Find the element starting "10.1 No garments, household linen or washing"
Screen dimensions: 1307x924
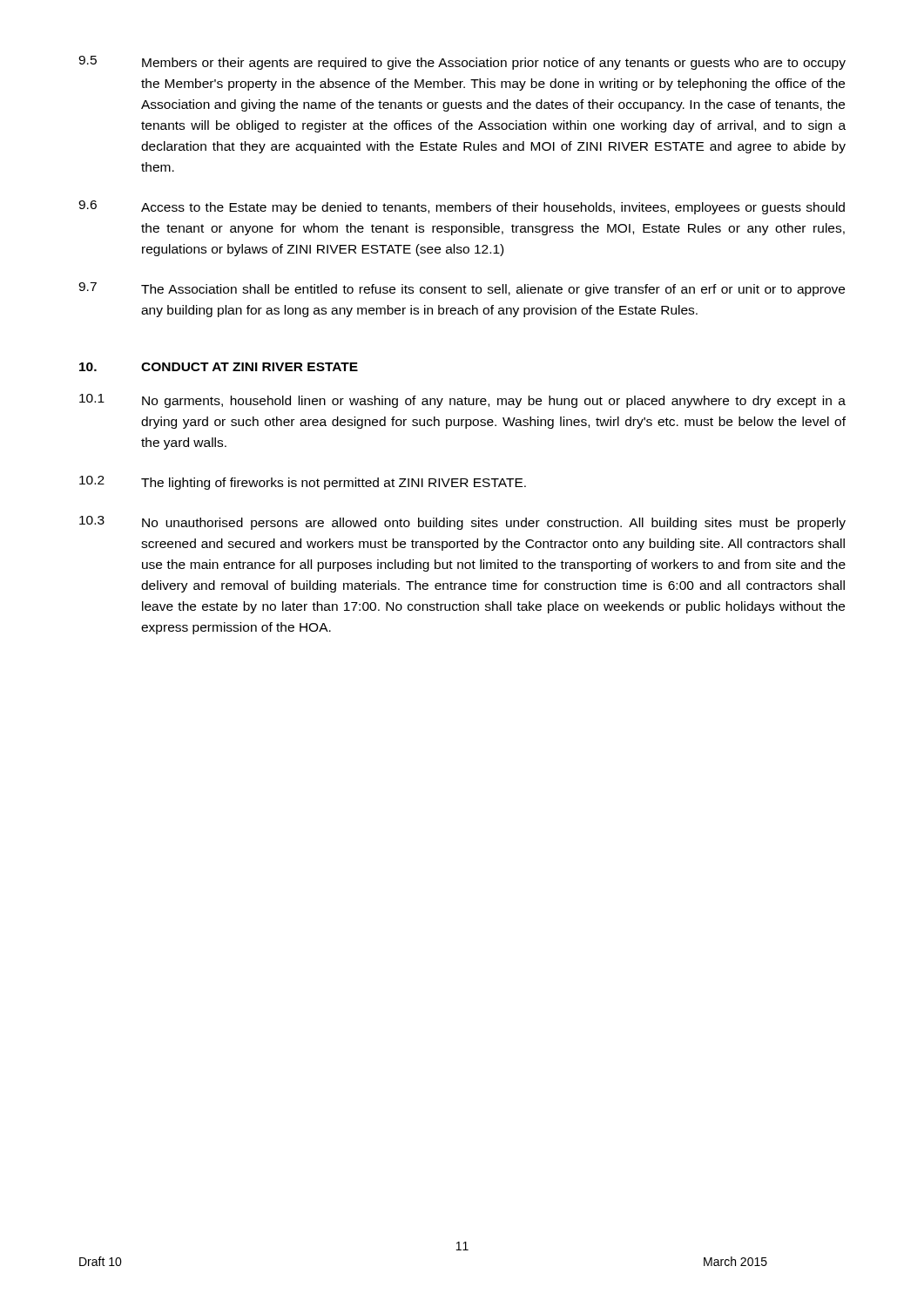click(x=462, y=422)
